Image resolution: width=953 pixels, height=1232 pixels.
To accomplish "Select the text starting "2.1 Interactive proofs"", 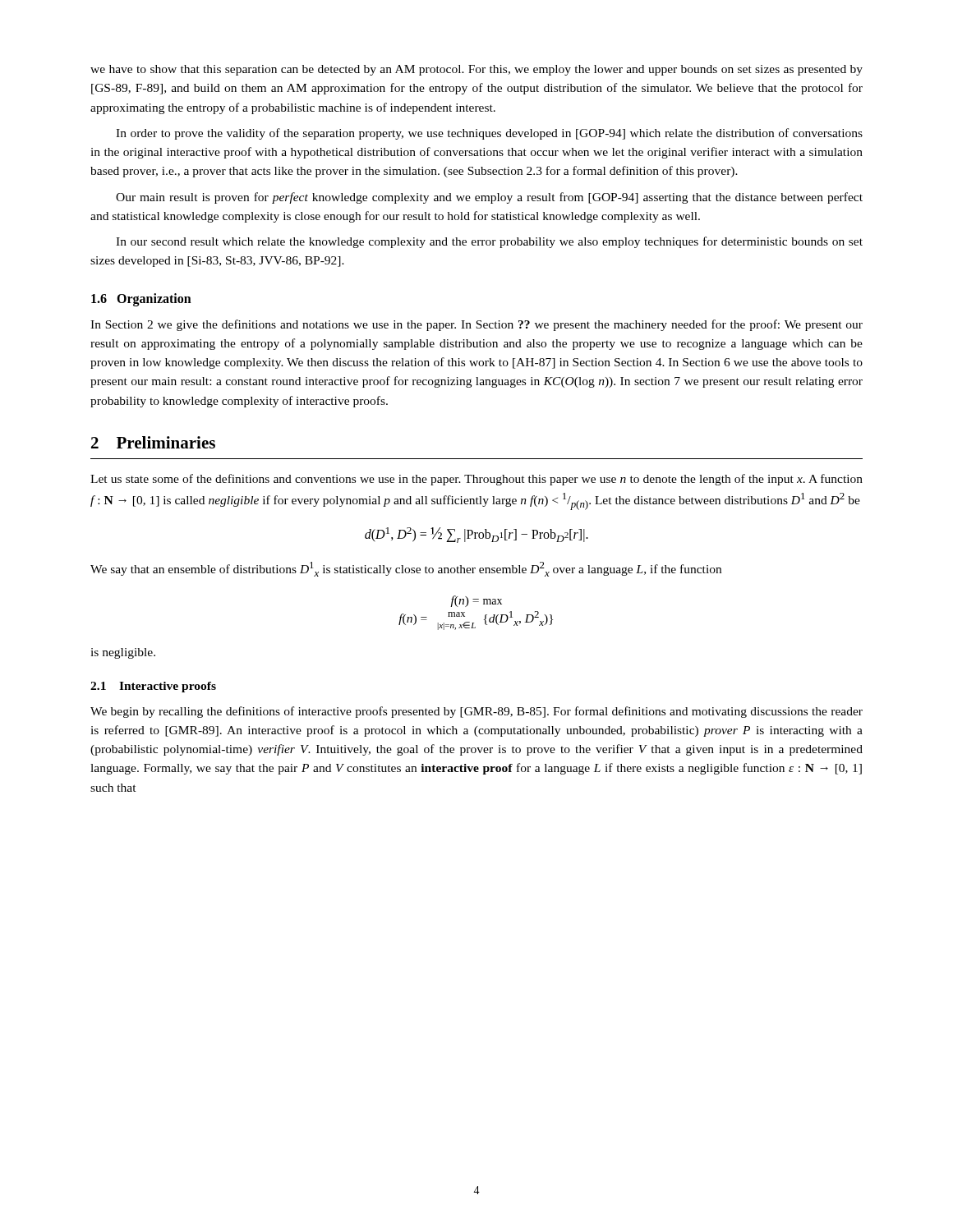I will pyautogui.click(x=153, y=685).
